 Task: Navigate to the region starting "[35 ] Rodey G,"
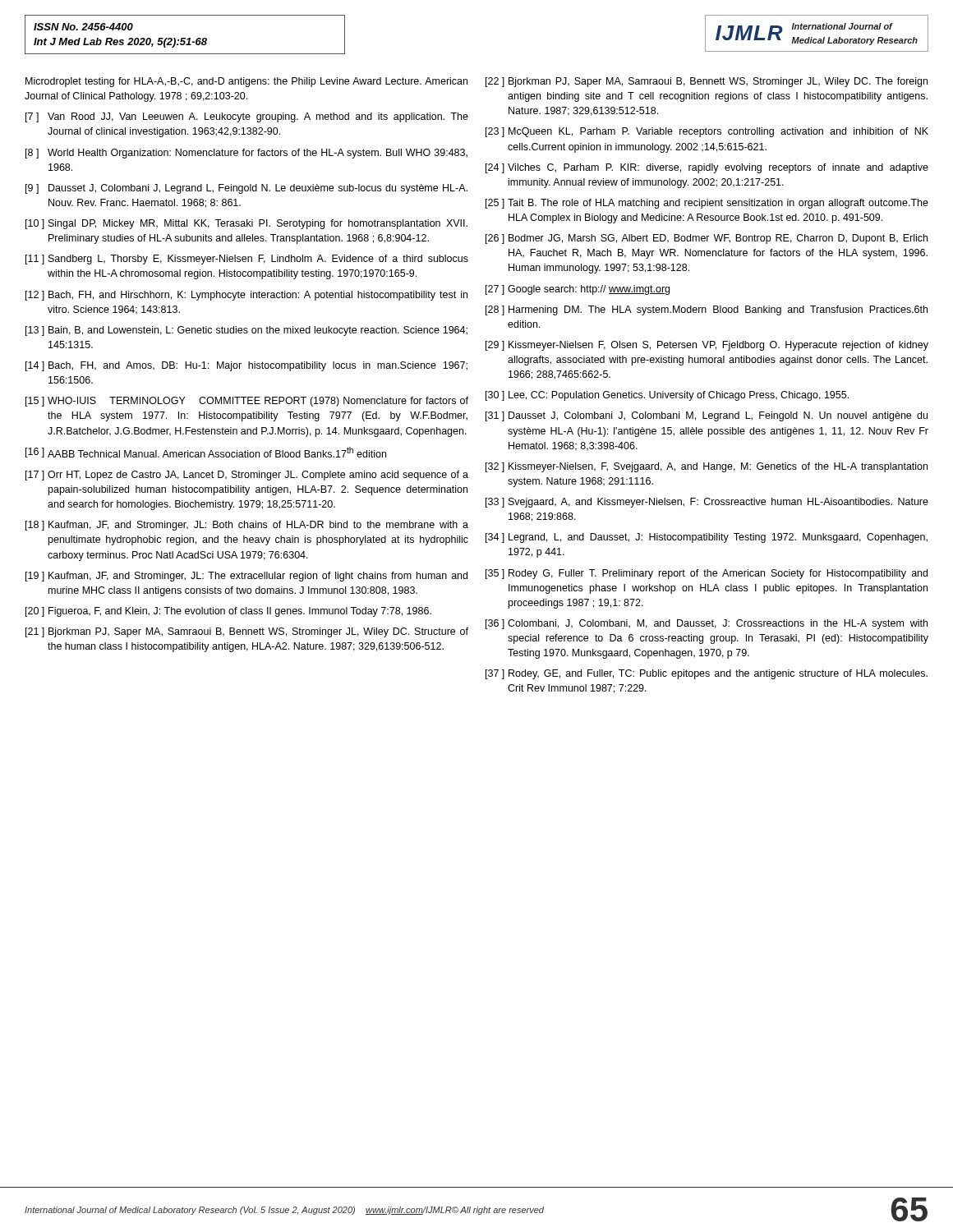coord(707,588)
